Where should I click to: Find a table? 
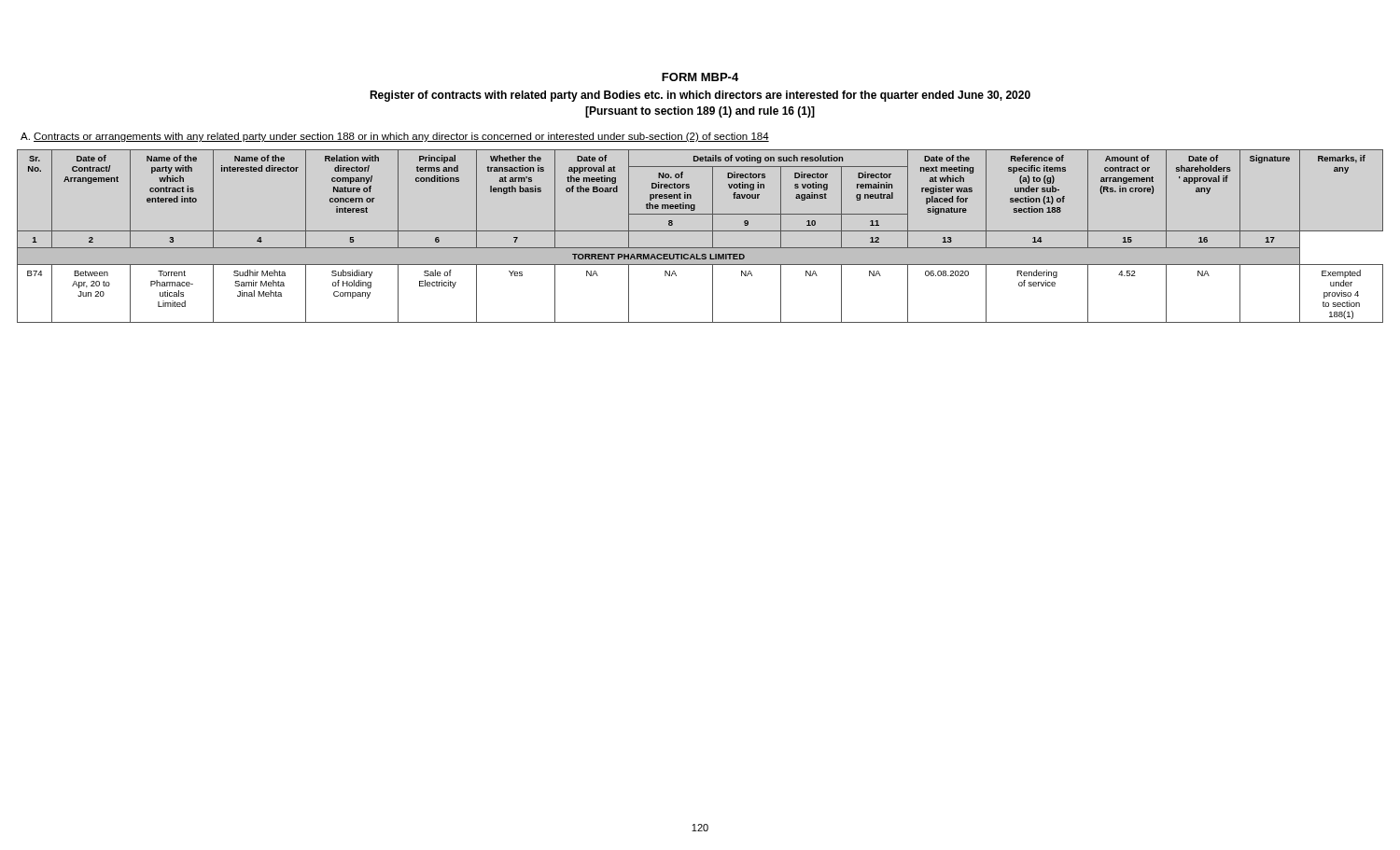(x=700, y=236)
